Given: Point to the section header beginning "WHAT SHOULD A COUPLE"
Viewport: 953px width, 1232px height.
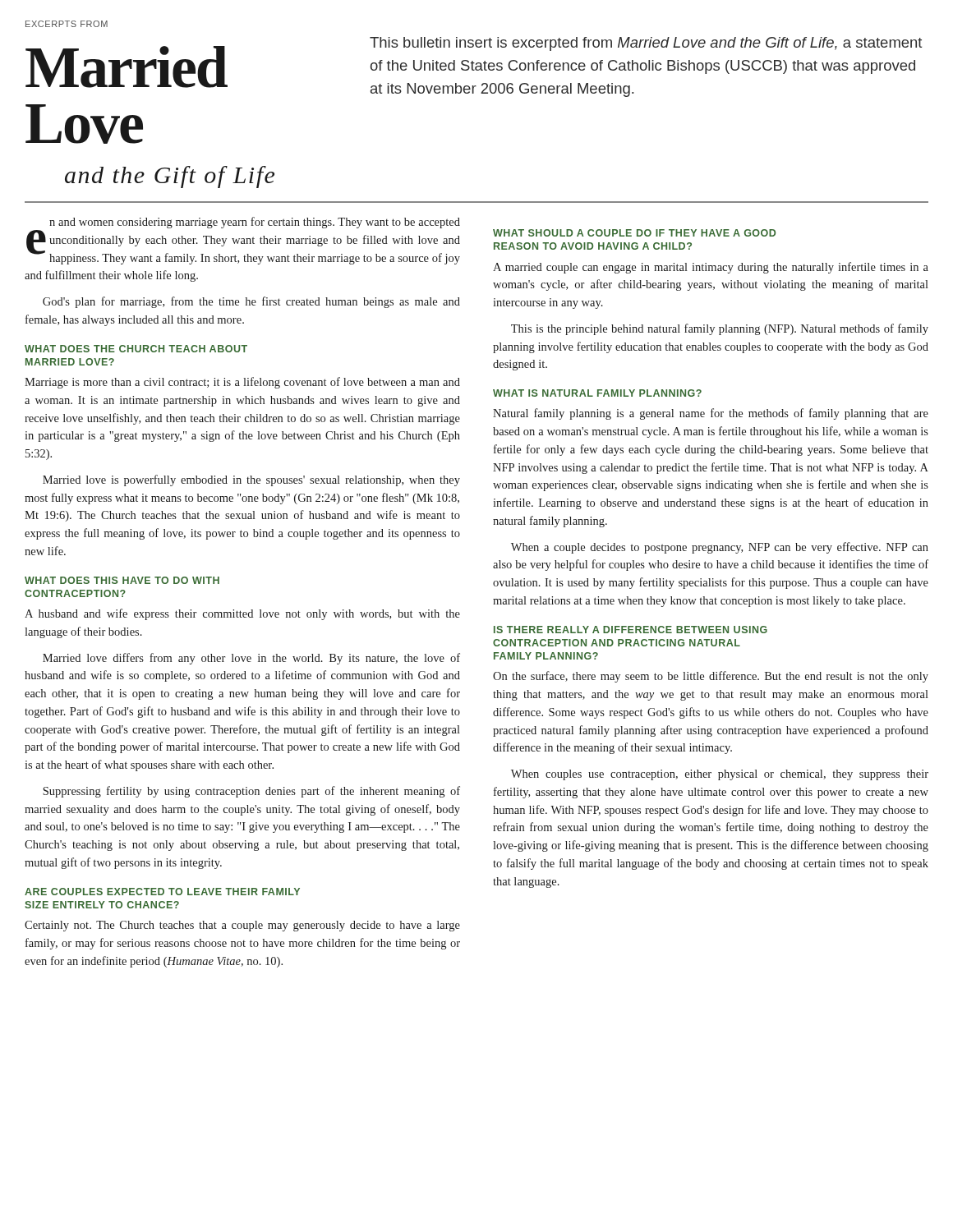Looking at the screenshot, I should [635, 240].
